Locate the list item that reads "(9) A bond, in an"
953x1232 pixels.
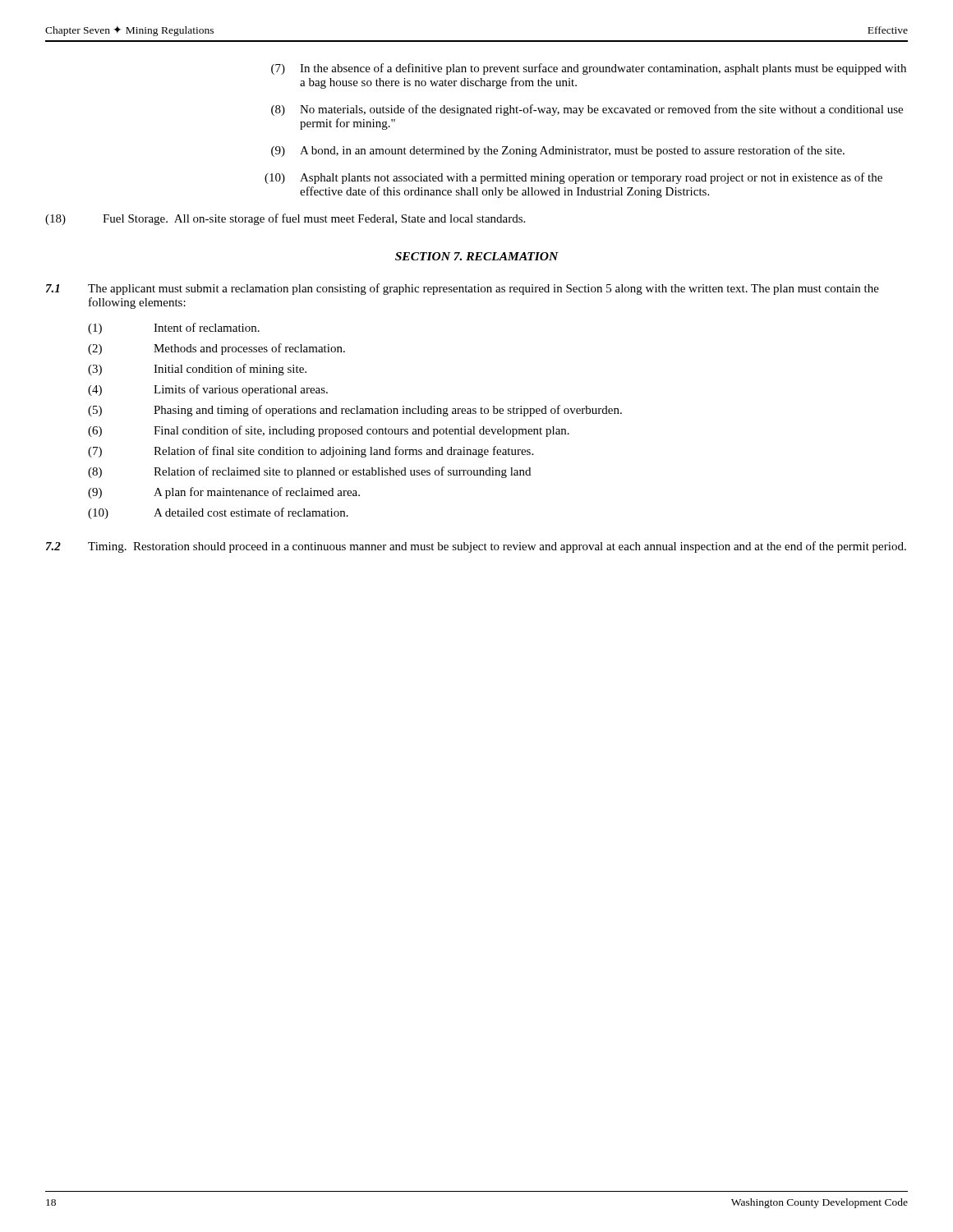coord(550,151)
